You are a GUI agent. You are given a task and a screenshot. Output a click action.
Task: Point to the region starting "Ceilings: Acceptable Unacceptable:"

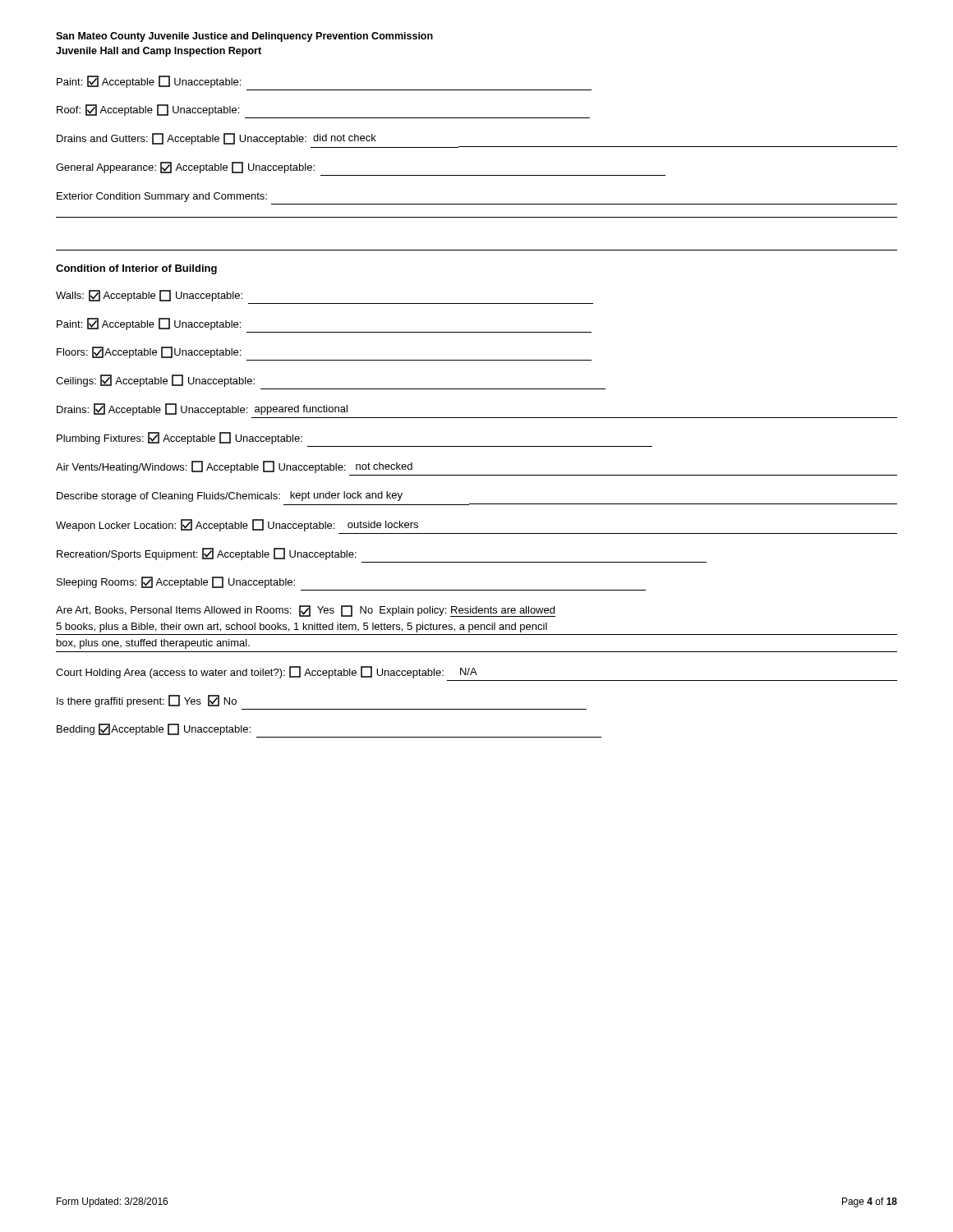331,381
